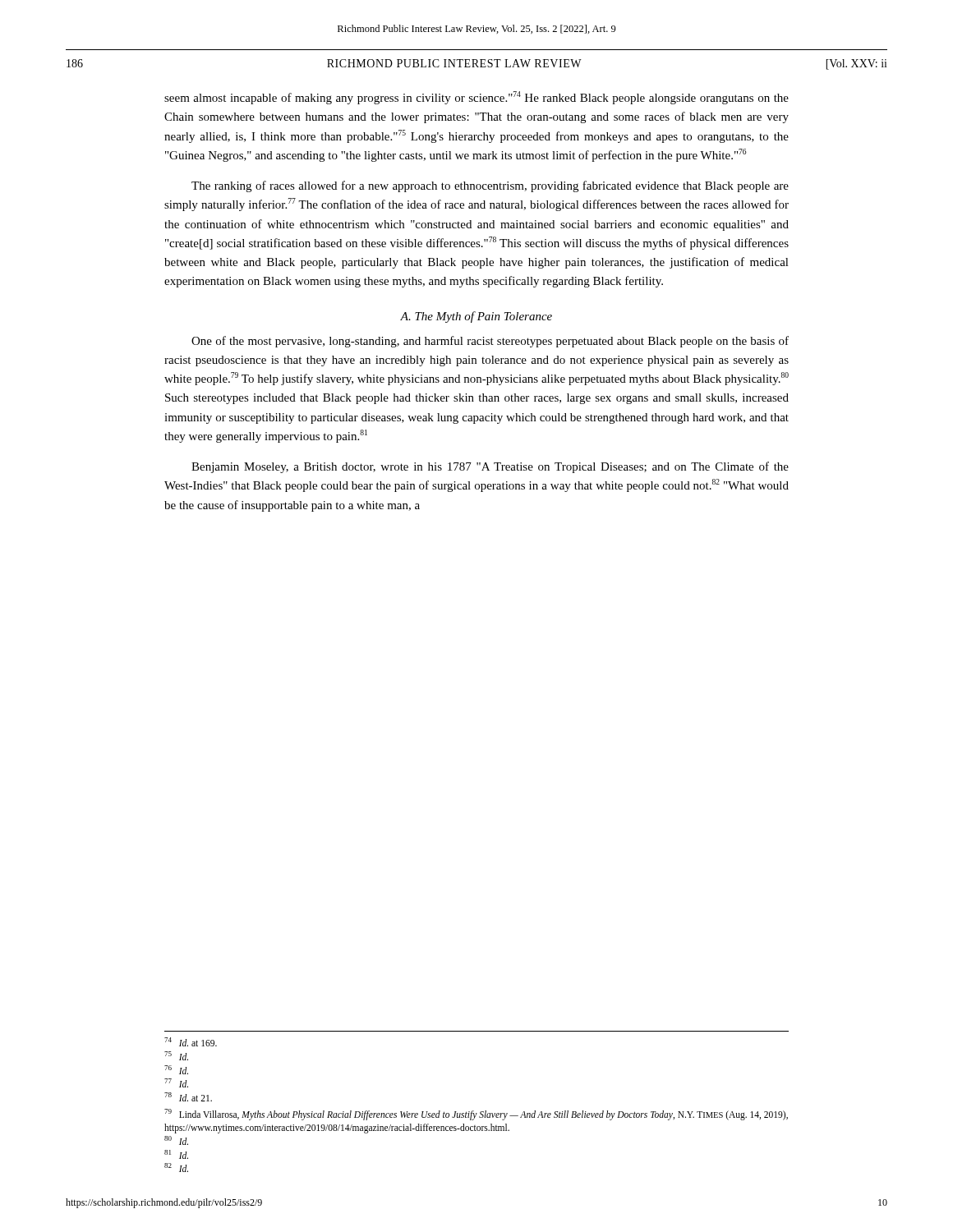The height and width of the screenshot is (1232, 953).
Task: Find the text block starting "80 Id."
Action: [x=177, y=1141]
